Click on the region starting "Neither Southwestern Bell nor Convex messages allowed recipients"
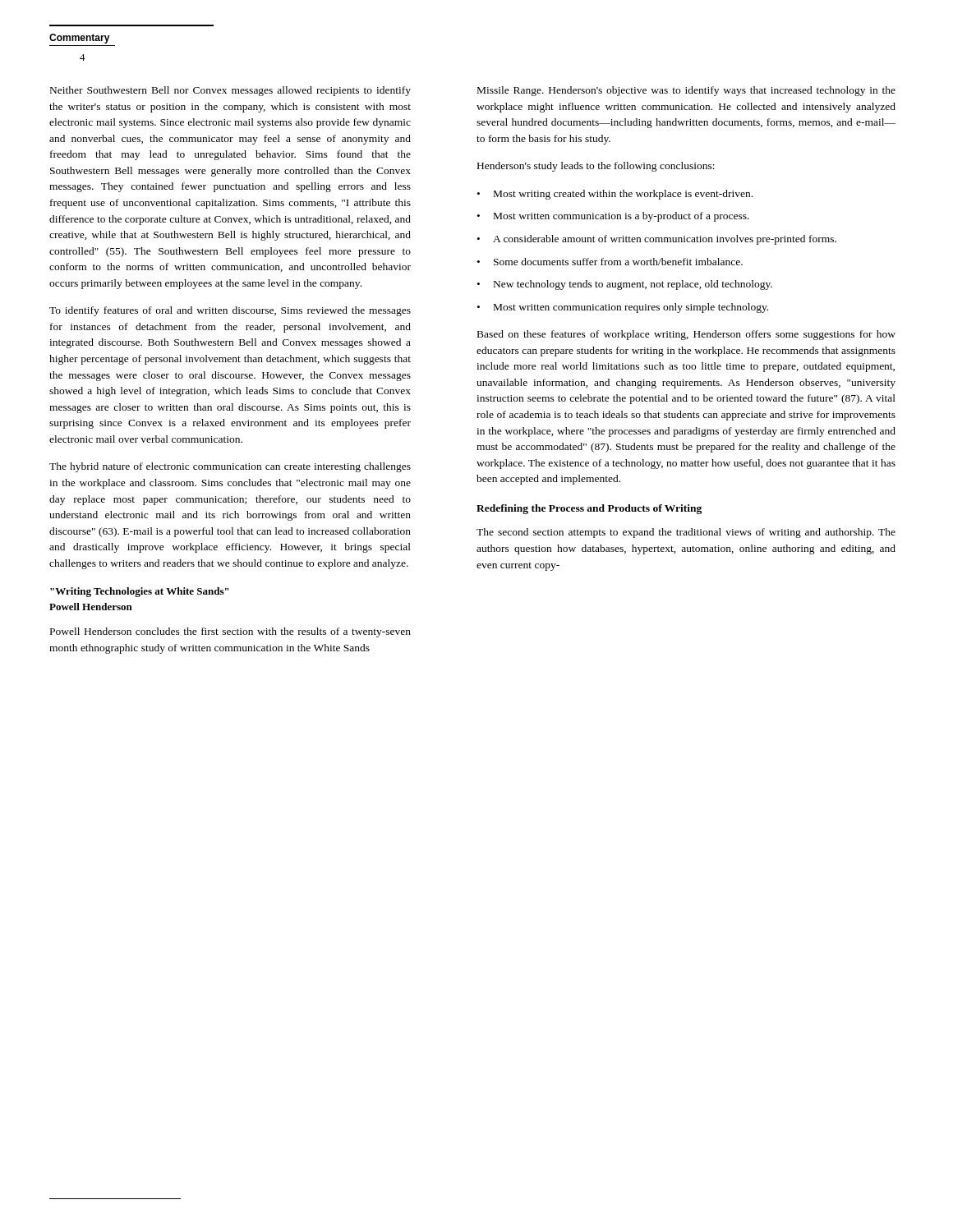The height and width of the screenshot is (1232, 953). coord(230,186)
